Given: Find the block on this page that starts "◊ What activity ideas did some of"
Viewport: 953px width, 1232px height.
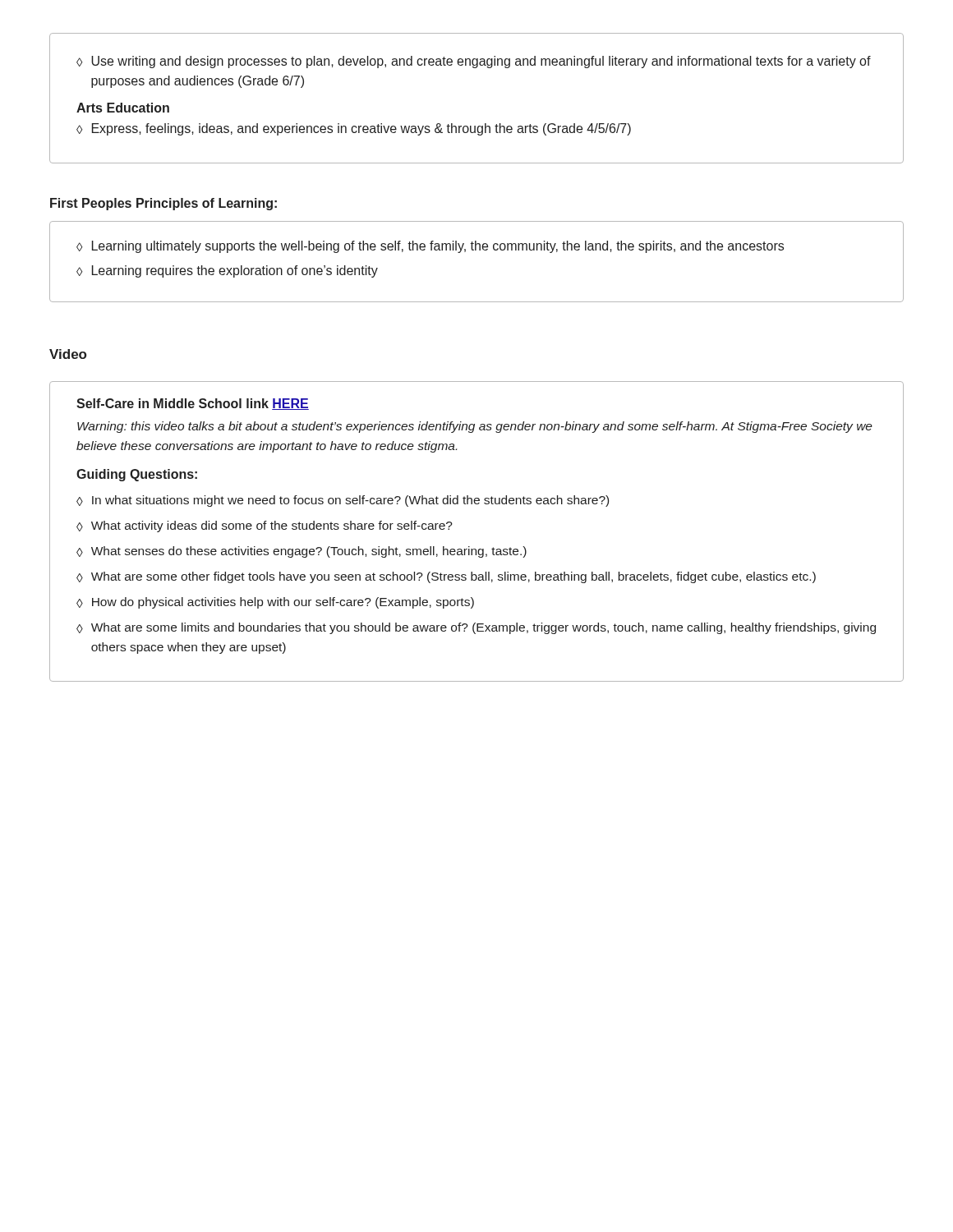Looking at the screenshot, I should tap(265, 526).
